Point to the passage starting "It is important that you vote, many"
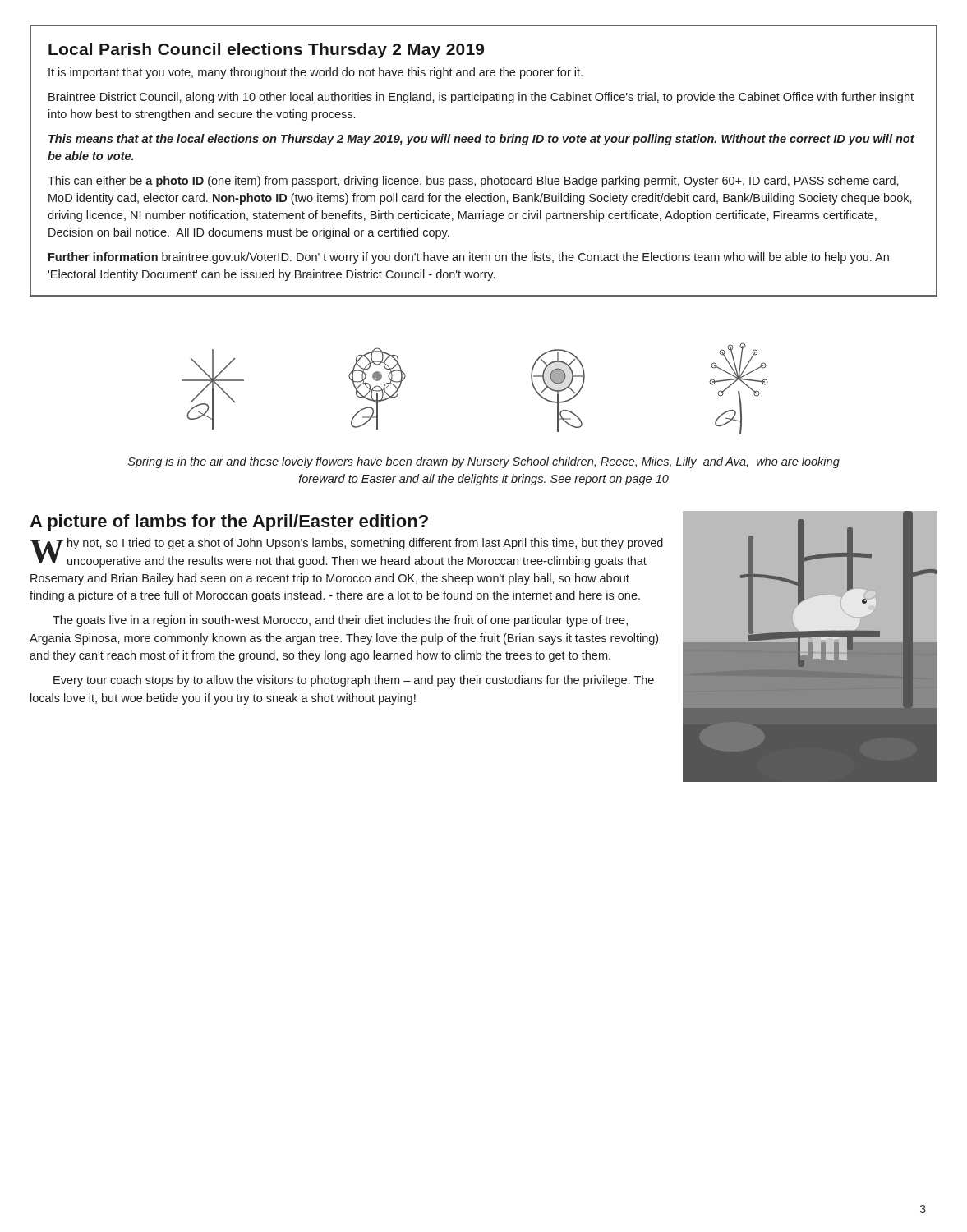 pyautogui.click(x=316, y=72)
